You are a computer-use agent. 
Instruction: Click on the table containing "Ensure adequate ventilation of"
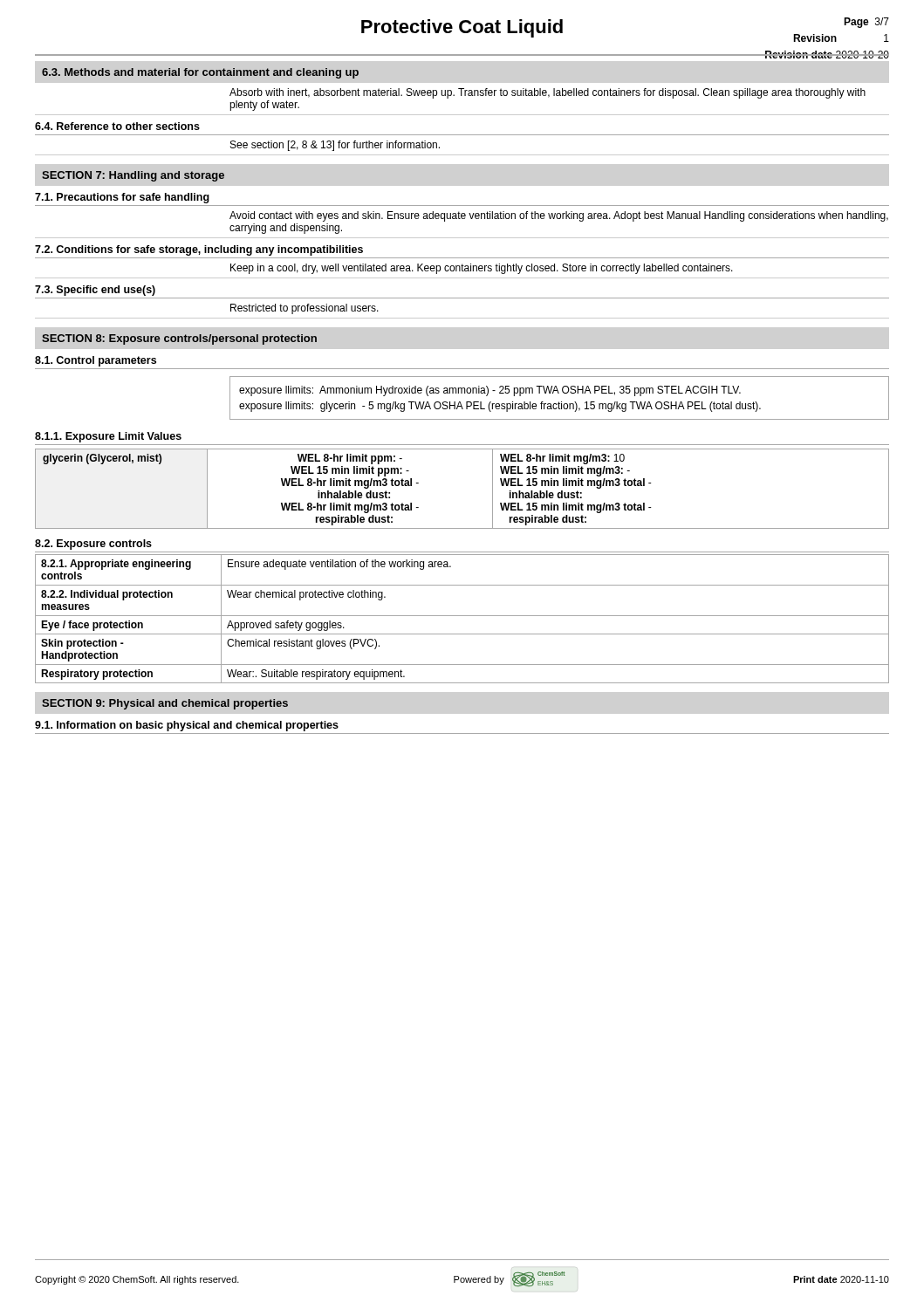point(462,619)
